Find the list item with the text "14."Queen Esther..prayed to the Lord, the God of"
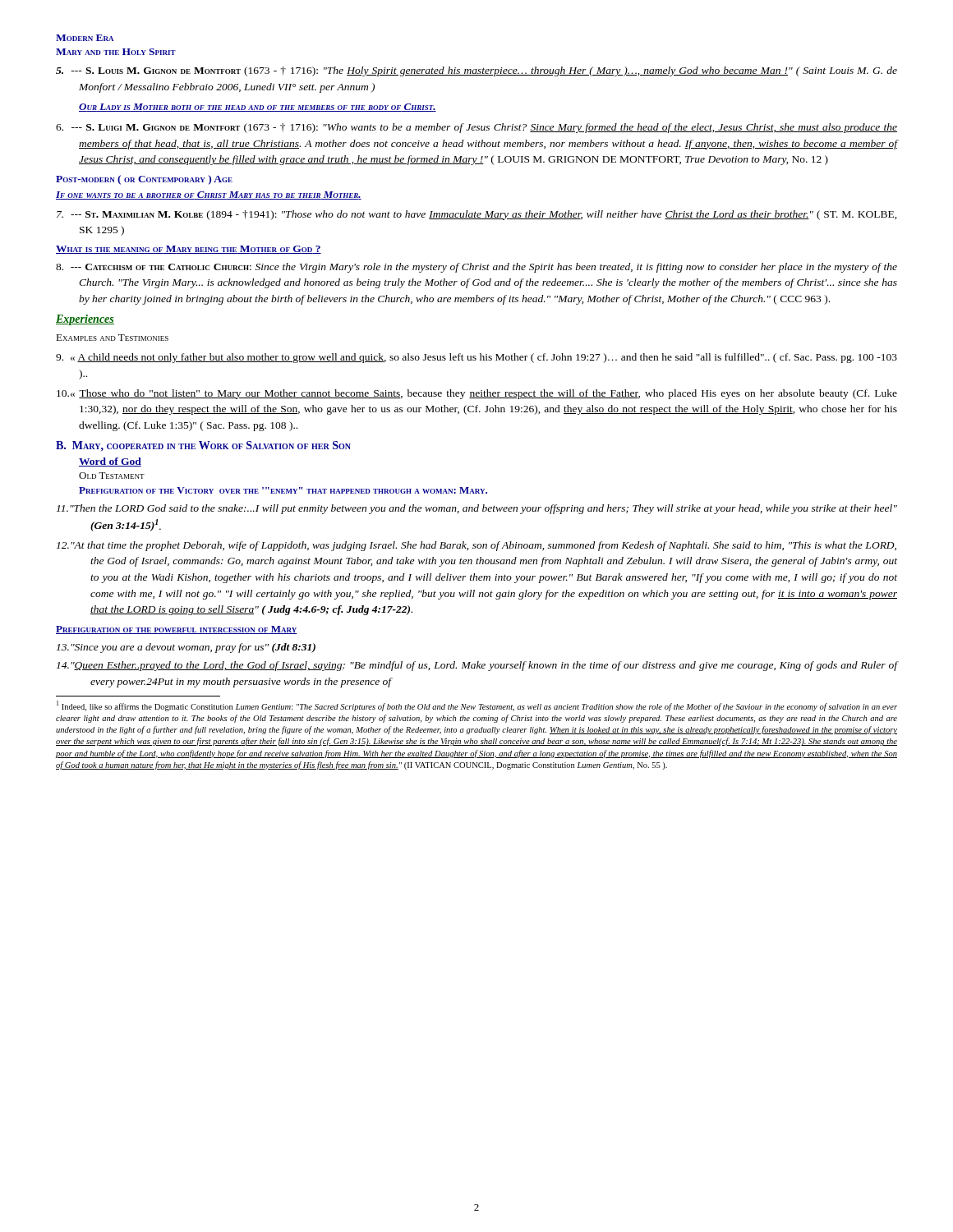The height and width of the screenshot is (1232, 953). tap(476, 673)
